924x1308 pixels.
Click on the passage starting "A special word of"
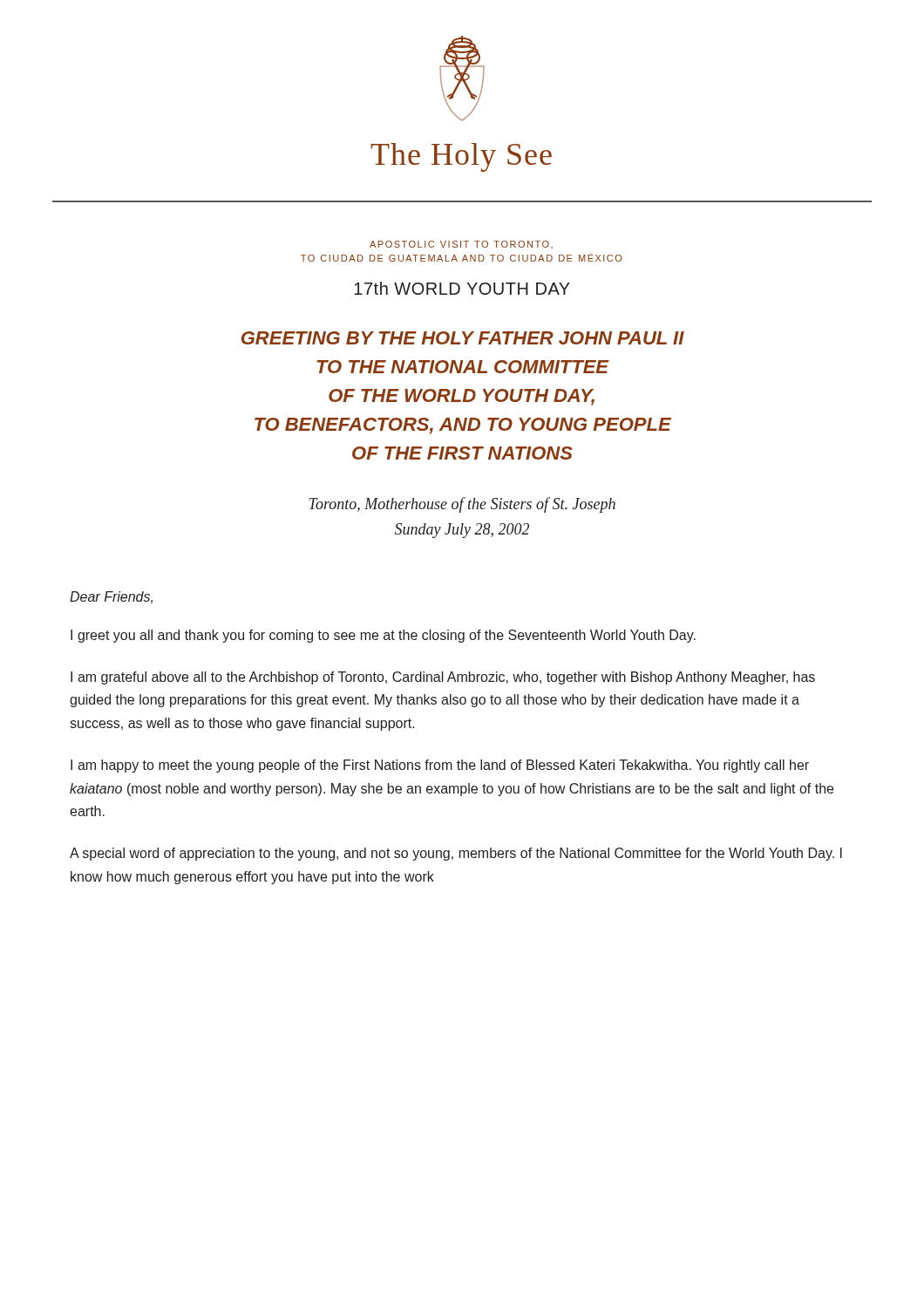click(456, 865)
